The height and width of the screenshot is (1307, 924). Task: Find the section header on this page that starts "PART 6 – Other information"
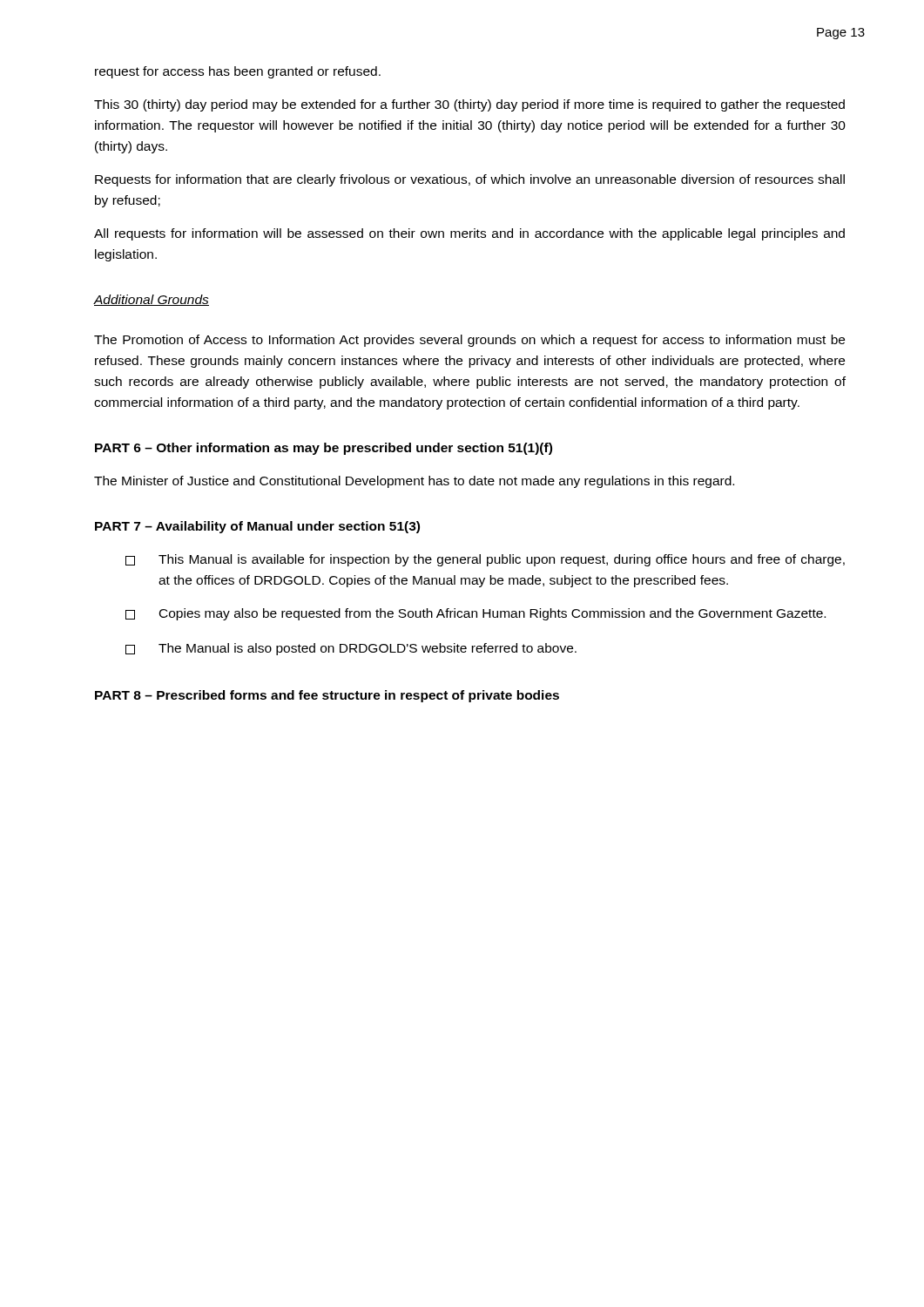click(x=323, y=448)
